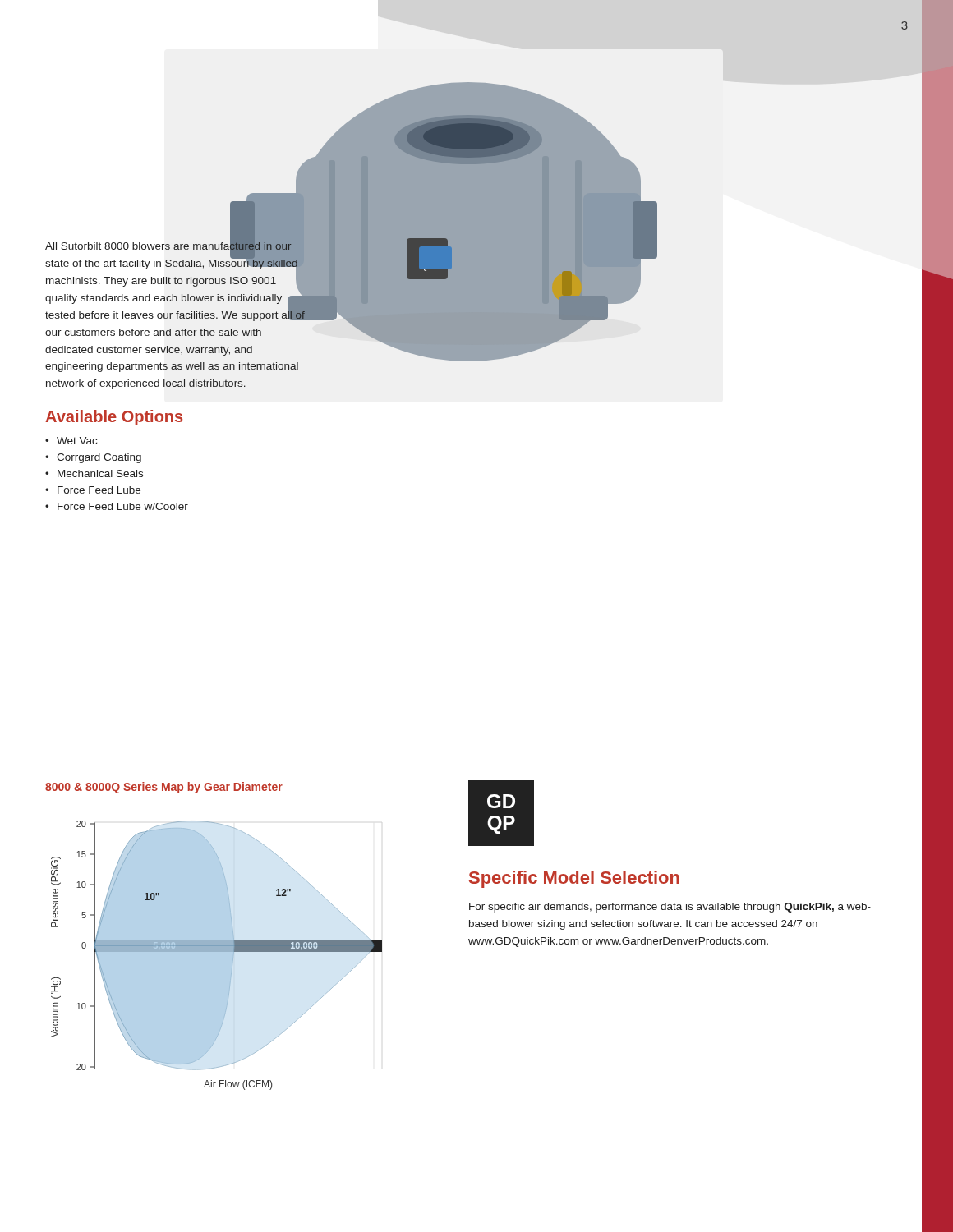Click where it says "Specific Model Selection"
Viewport: 953px width, 1232px height.
(x=574, y=878)
